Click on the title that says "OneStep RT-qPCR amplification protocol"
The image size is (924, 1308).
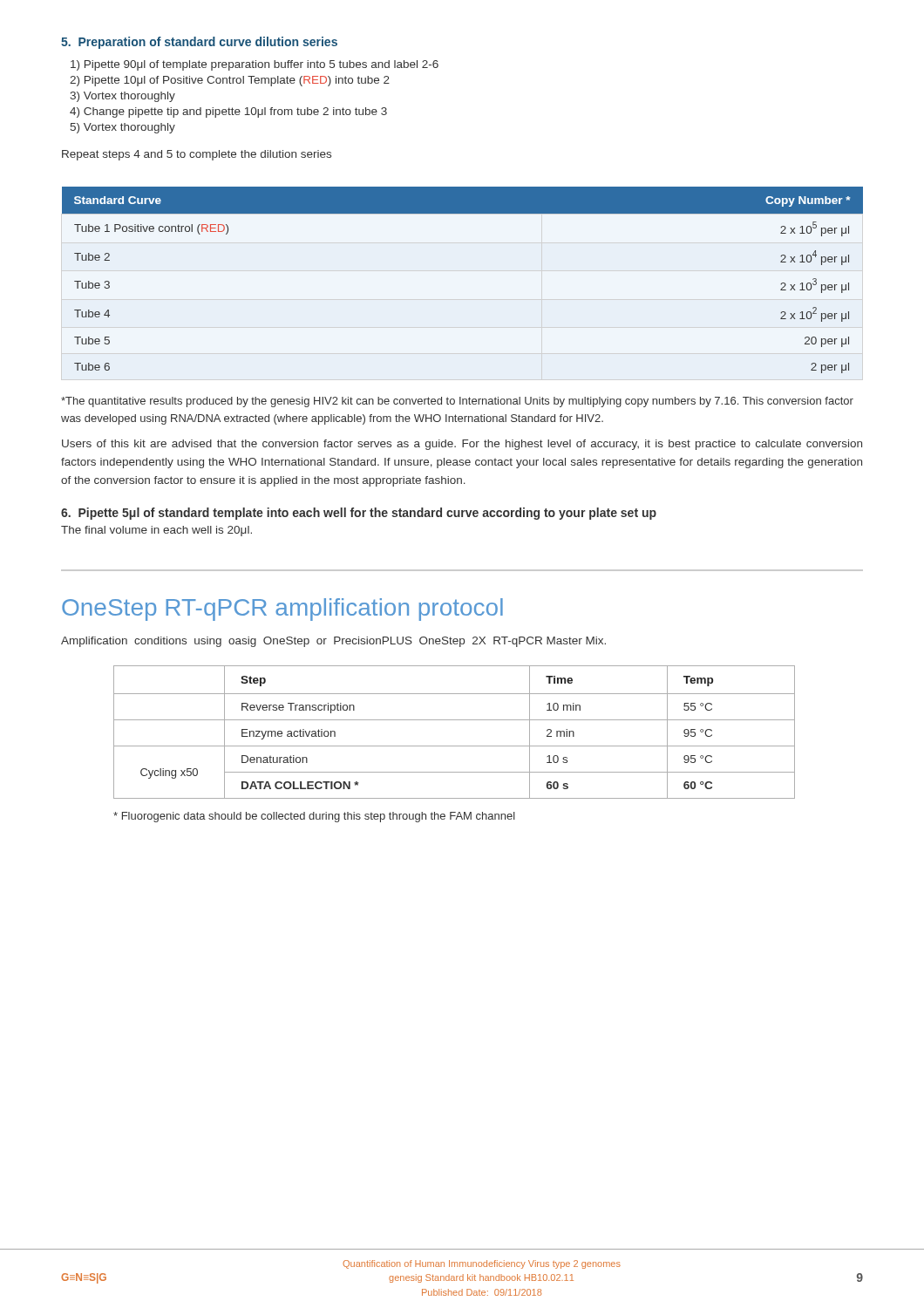tap(283, 607)
